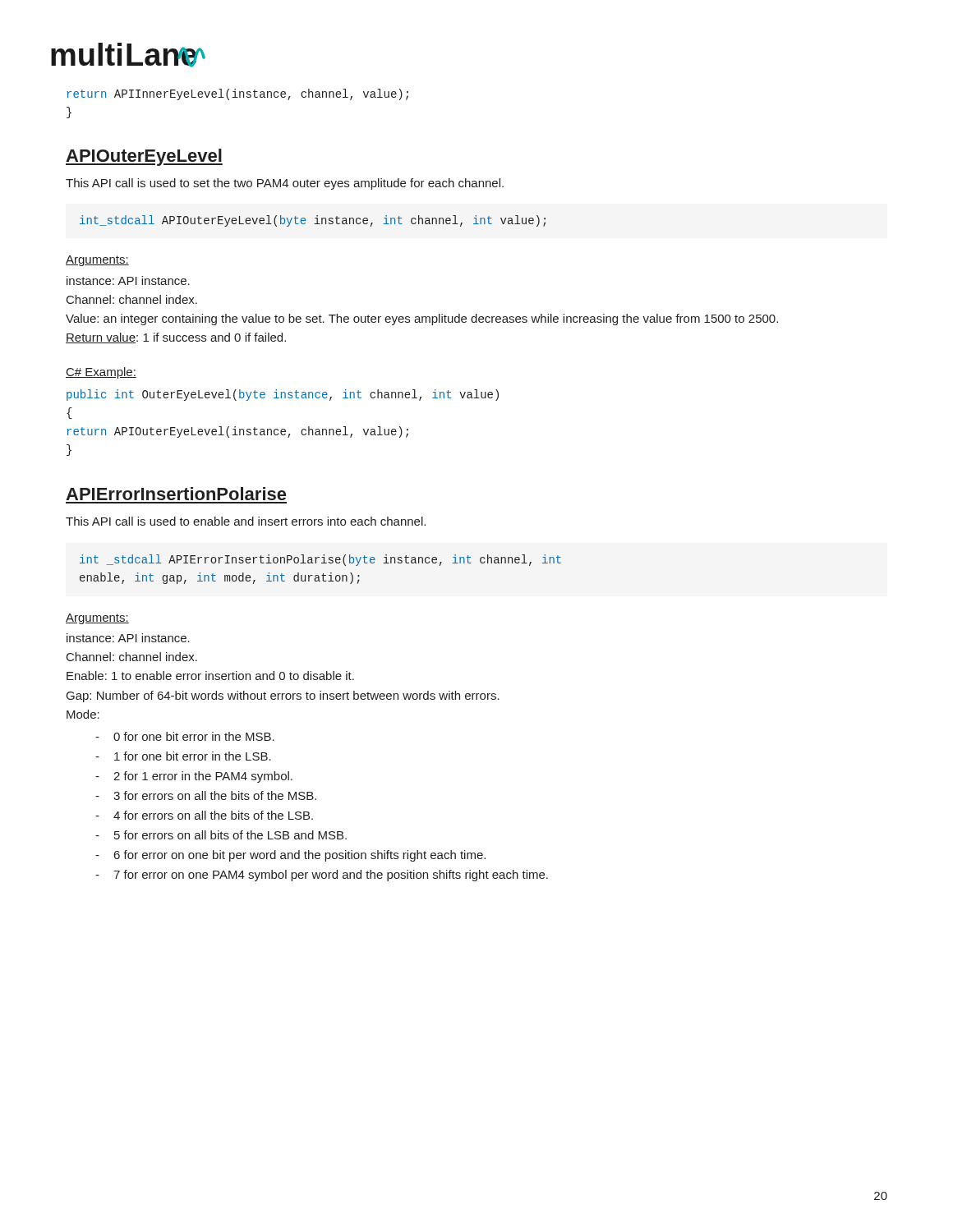Locate the text that reads "int_stdcall APIOuterEyeLevel(byte instance, int channel, int value);"
Image resolution: width=953 pixels, height=1232 pixels.
(x=476, y=221)
